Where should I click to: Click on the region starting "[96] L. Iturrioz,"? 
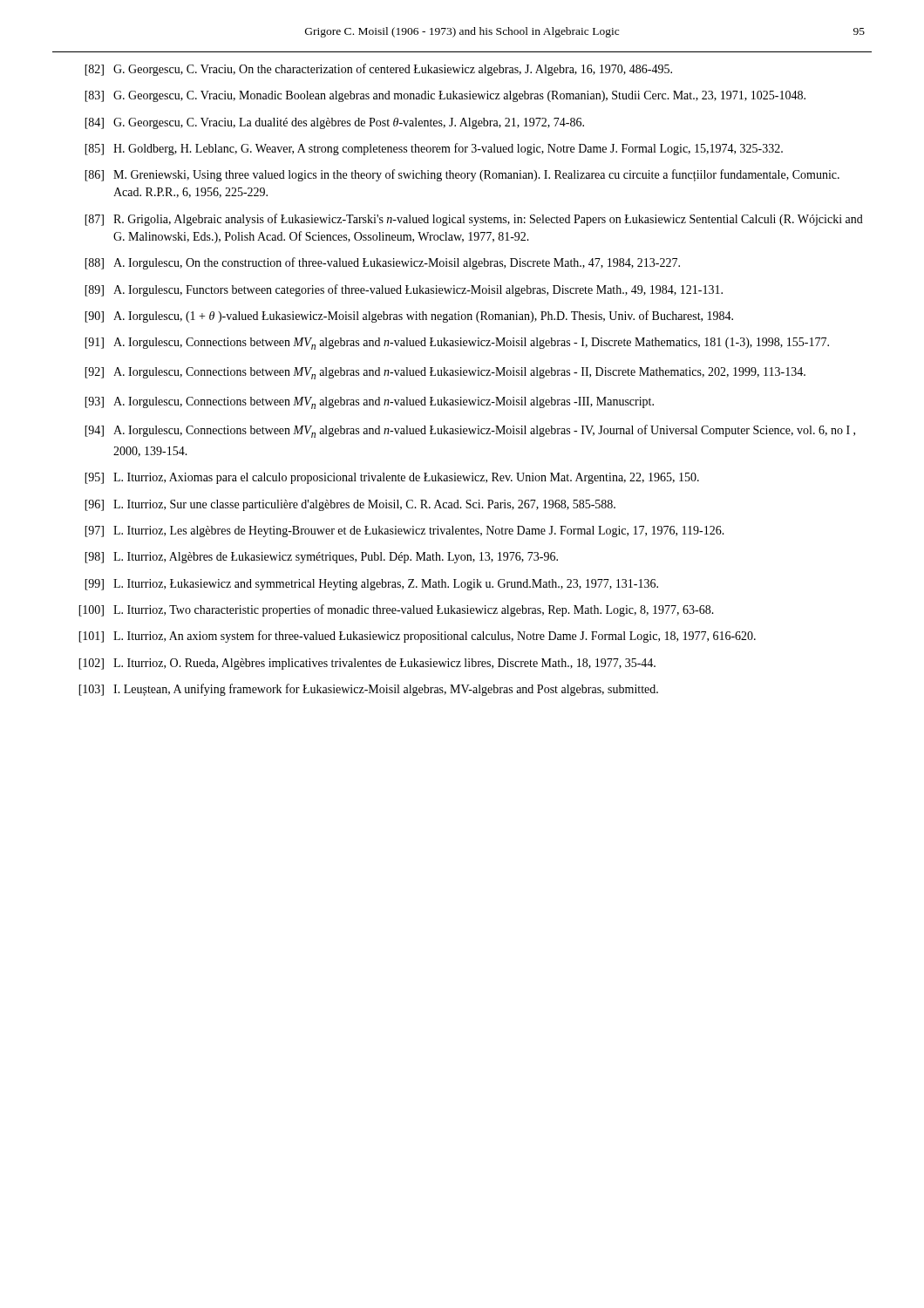point(462,505)
